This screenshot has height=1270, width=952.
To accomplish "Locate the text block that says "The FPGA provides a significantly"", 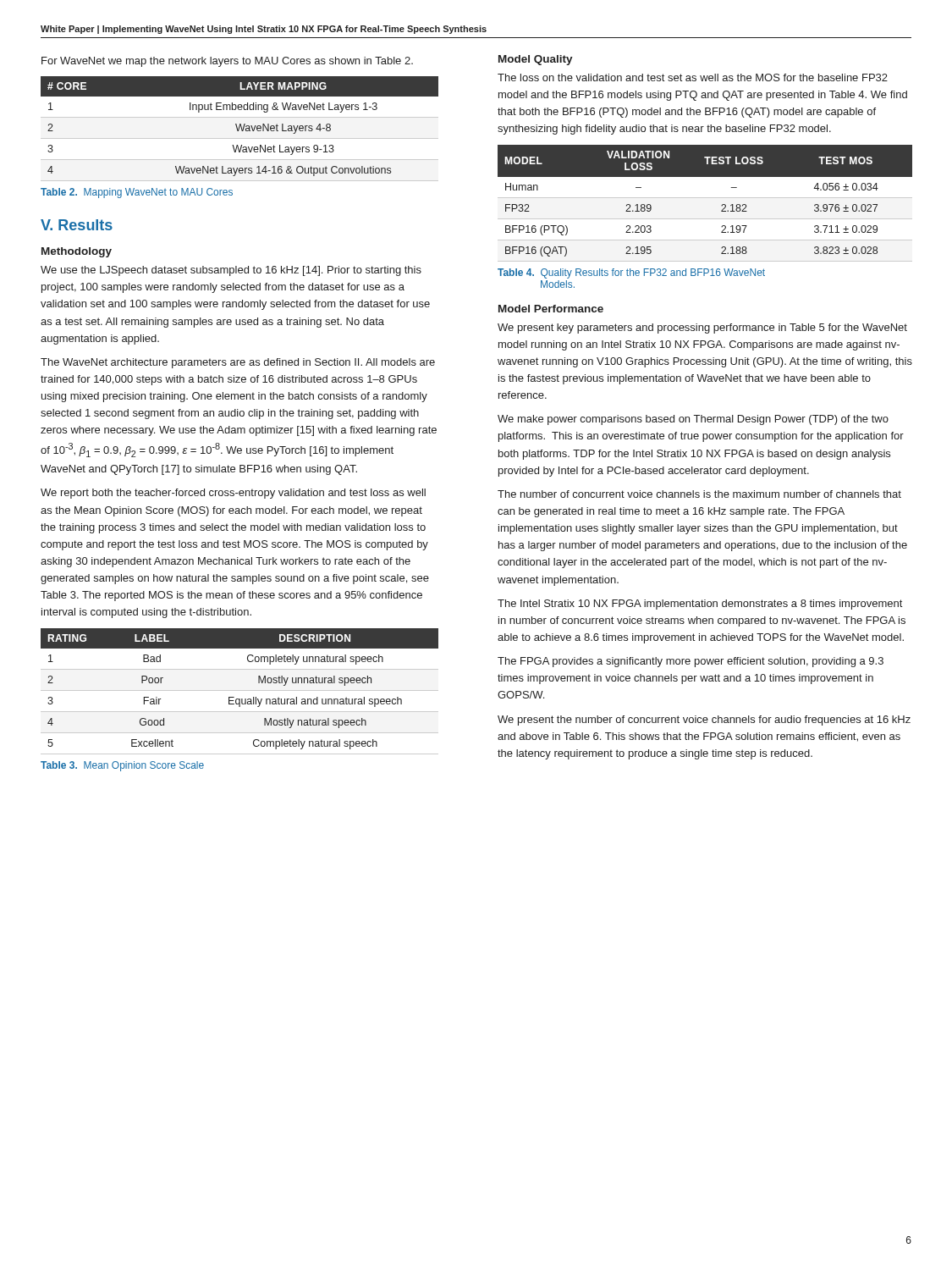I will click(691, 678).
